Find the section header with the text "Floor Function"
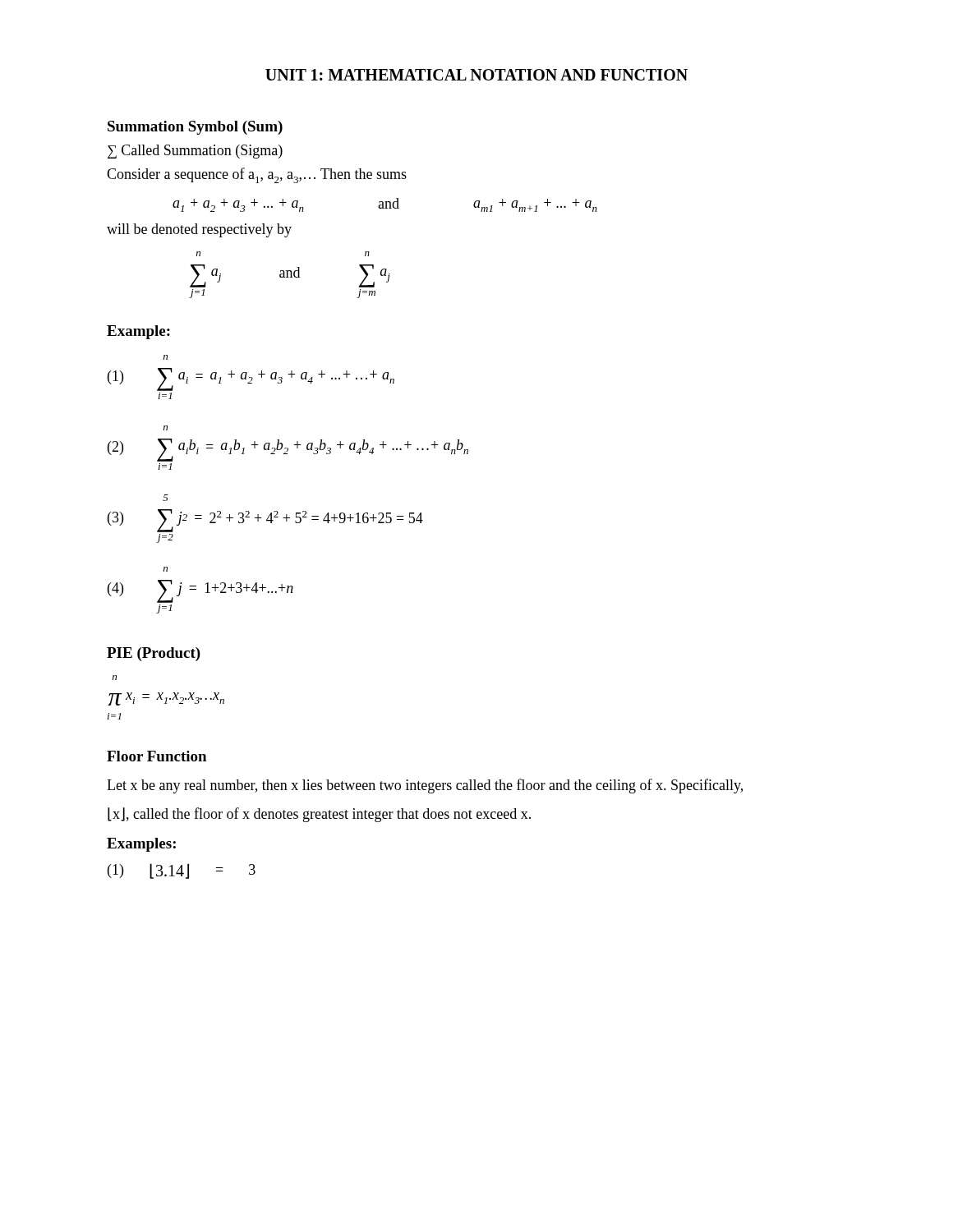This screenshot has width=953, height=1232. point(157,756)
